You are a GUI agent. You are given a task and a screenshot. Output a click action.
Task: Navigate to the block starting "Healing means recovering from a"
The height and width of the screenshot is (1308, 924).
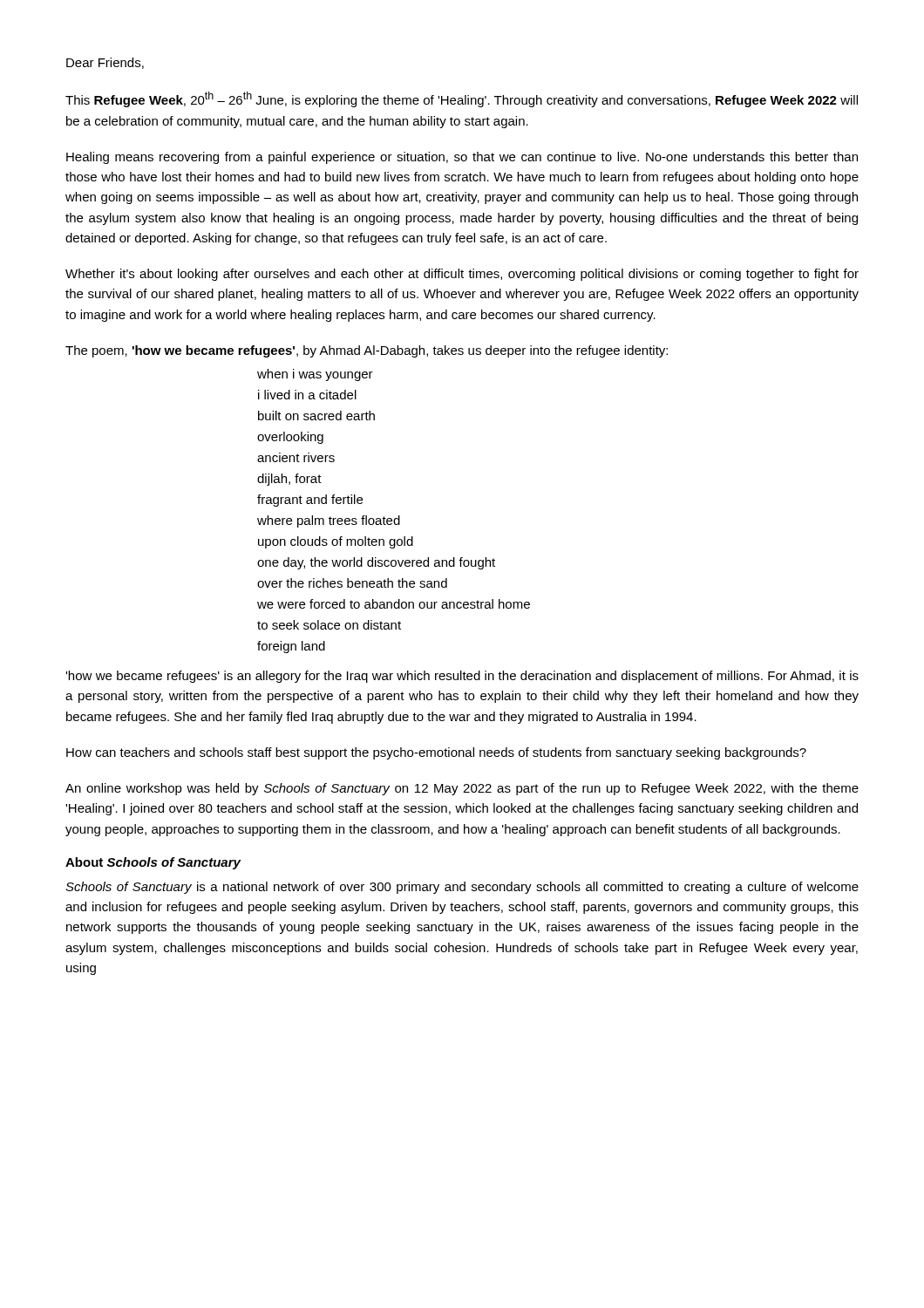[x=462, y=197]
